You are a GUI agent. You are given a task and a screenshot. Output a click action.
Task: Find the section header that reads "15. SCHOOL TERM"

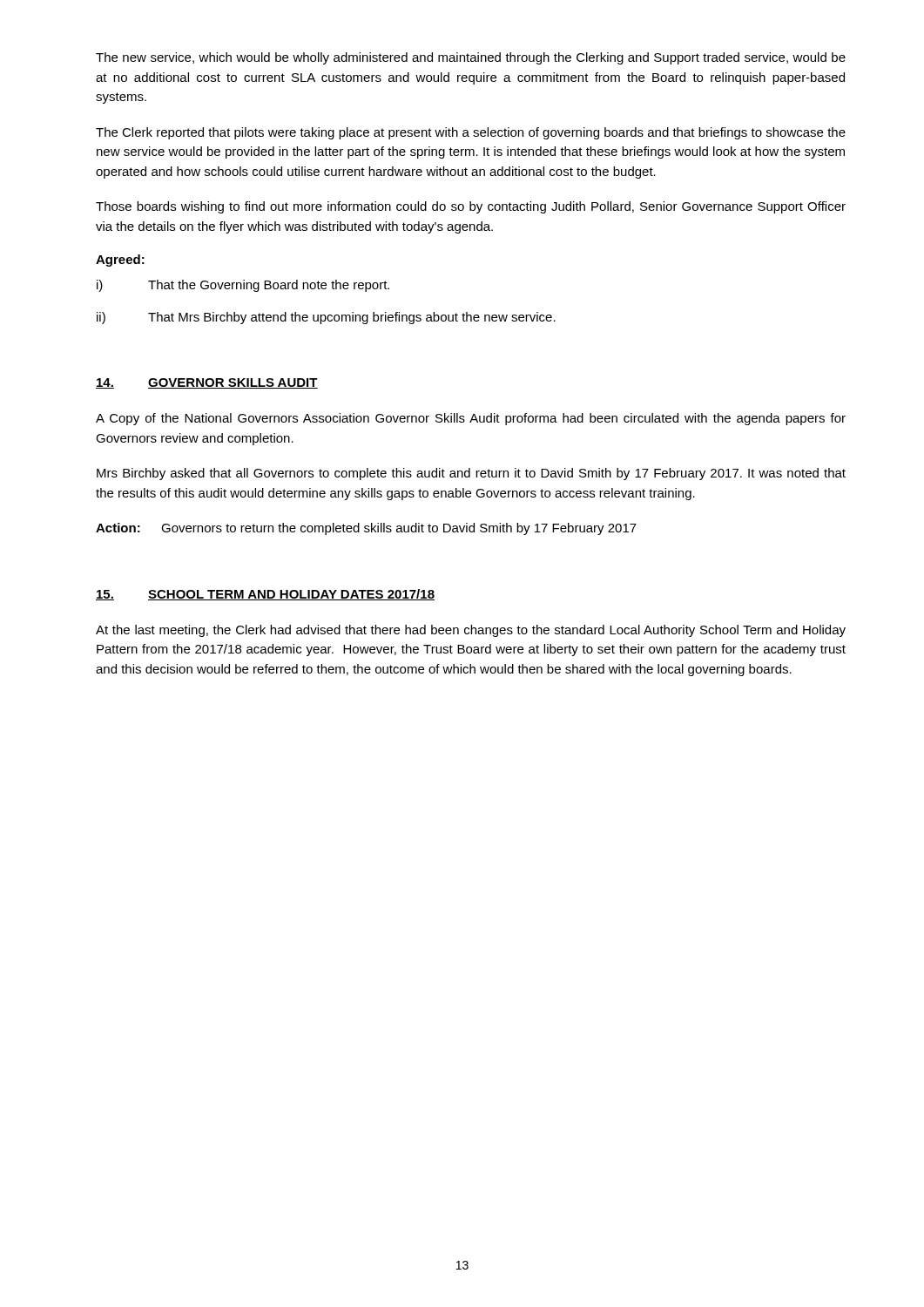point(265,593)
